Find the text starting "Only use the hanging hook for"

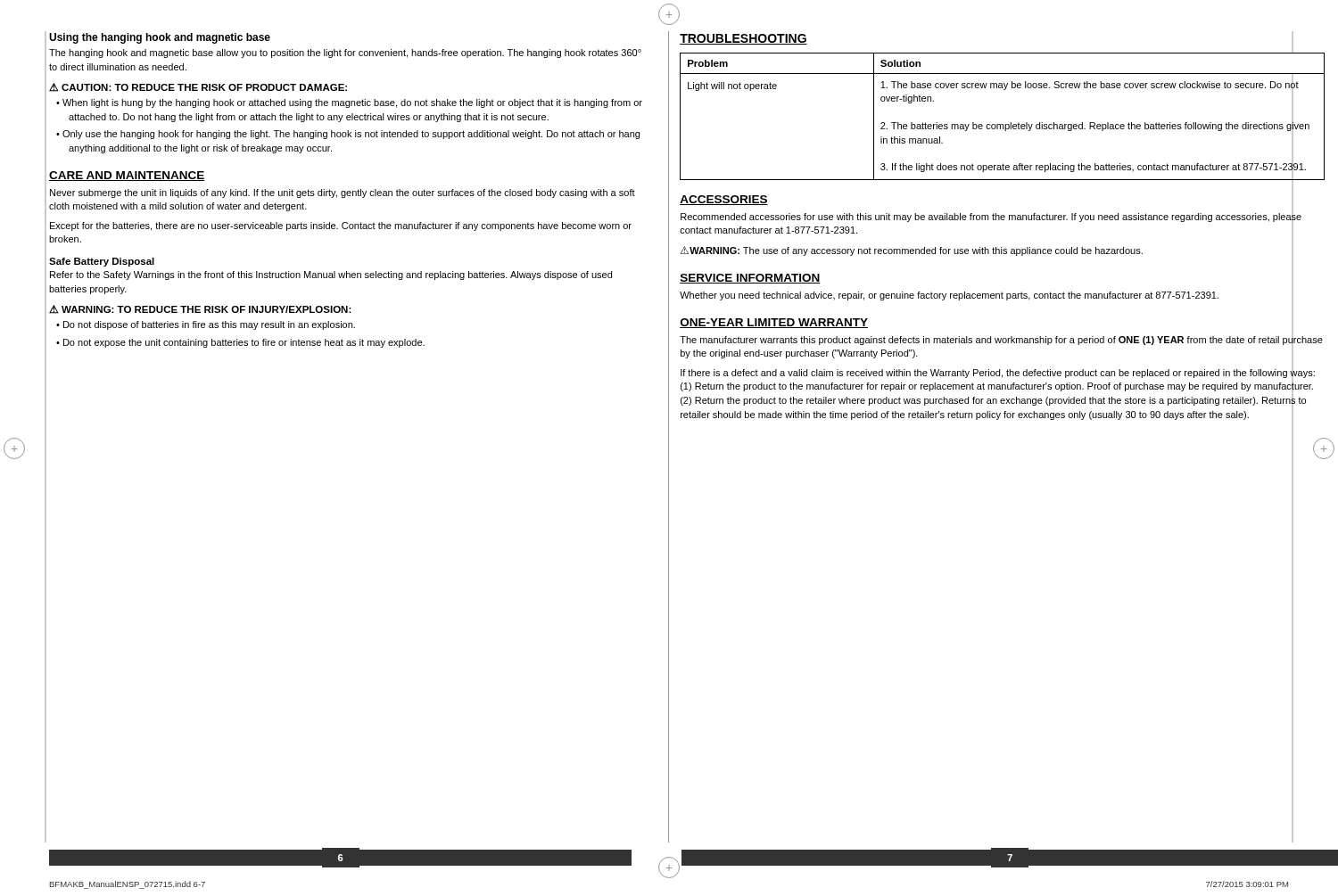(351, 141)
